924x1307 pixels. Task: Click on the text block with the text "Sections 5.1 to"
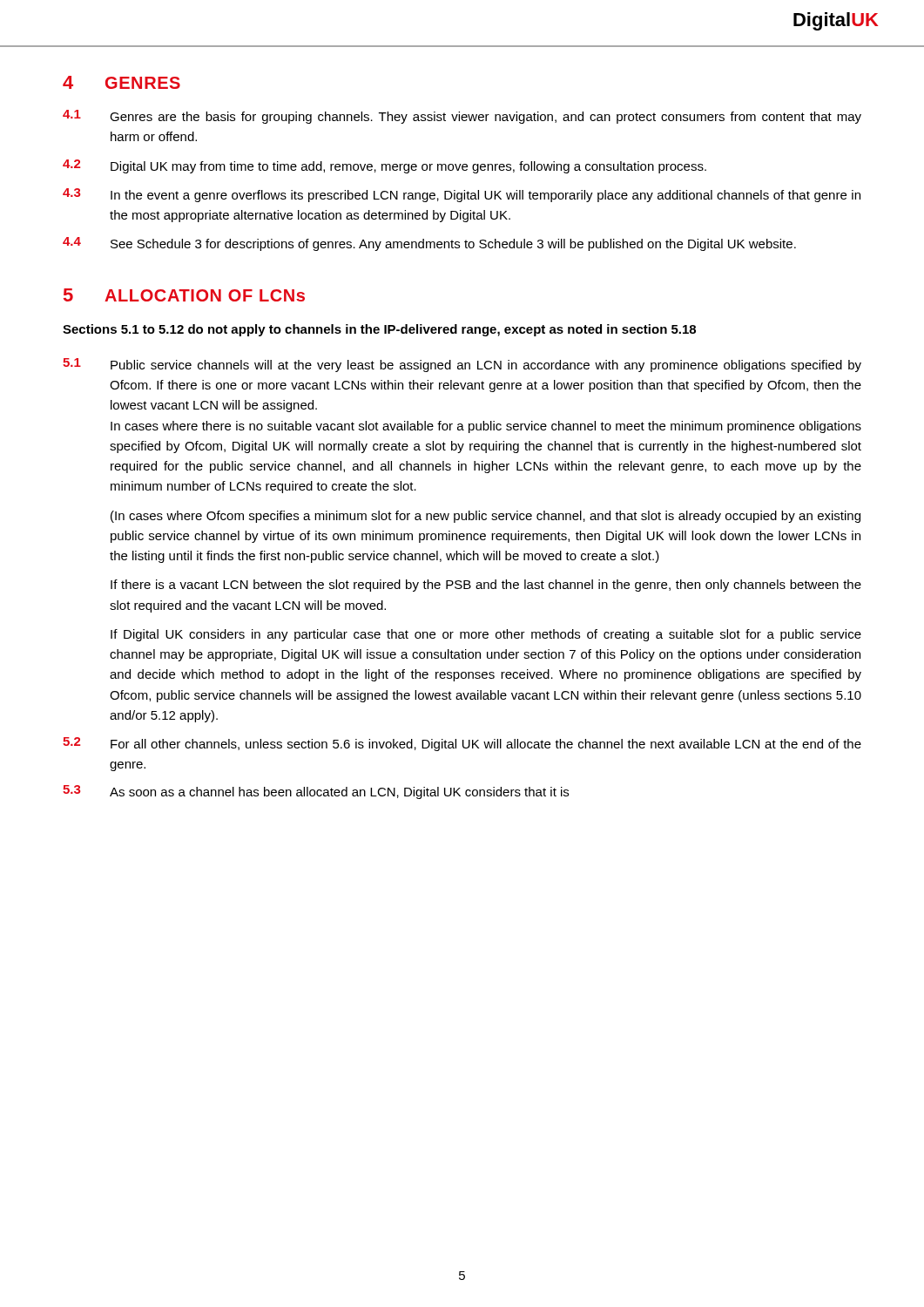tap(380, 329)
